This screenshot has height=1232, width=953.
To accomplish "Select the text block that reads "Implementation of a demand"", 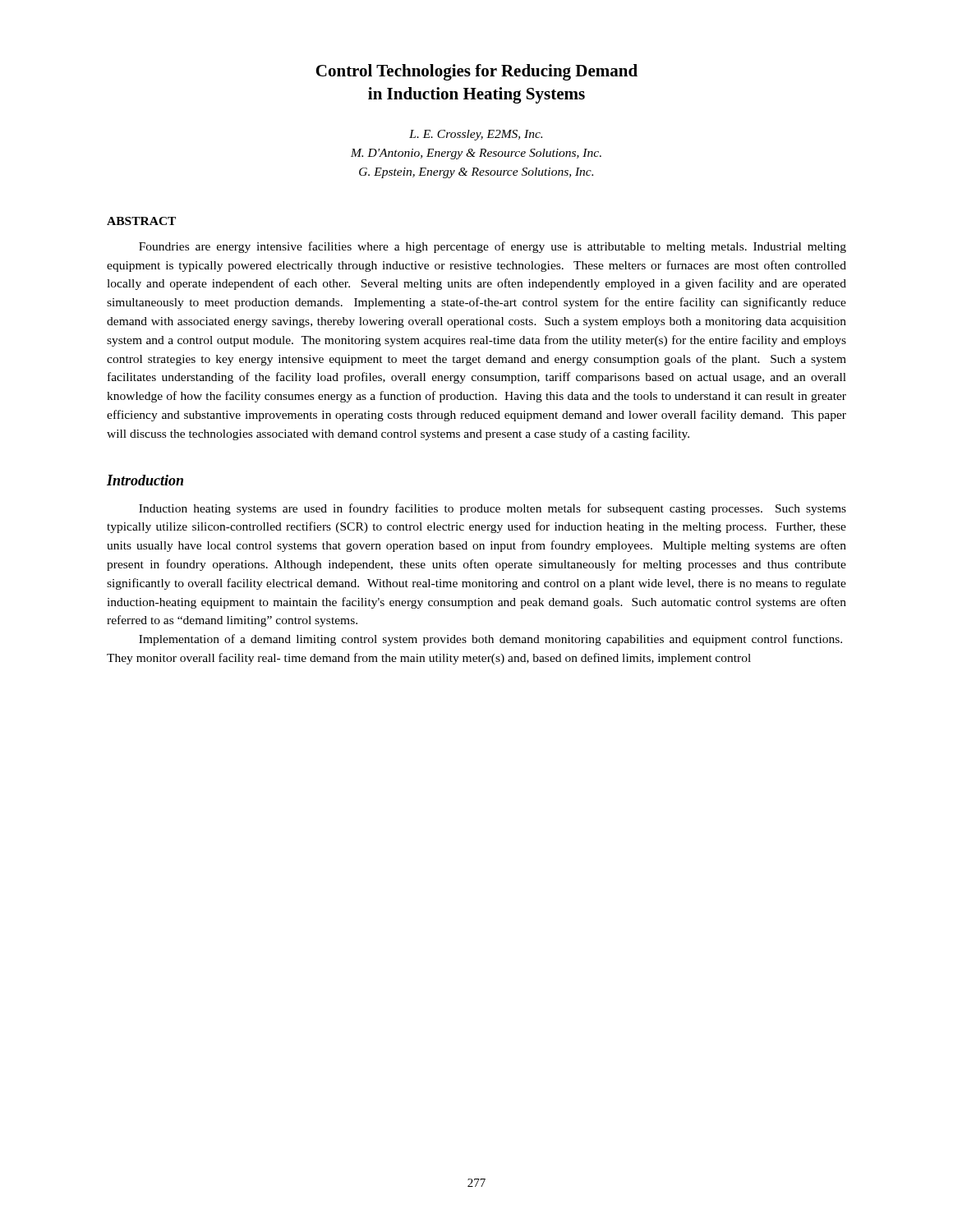I will 476,648.
